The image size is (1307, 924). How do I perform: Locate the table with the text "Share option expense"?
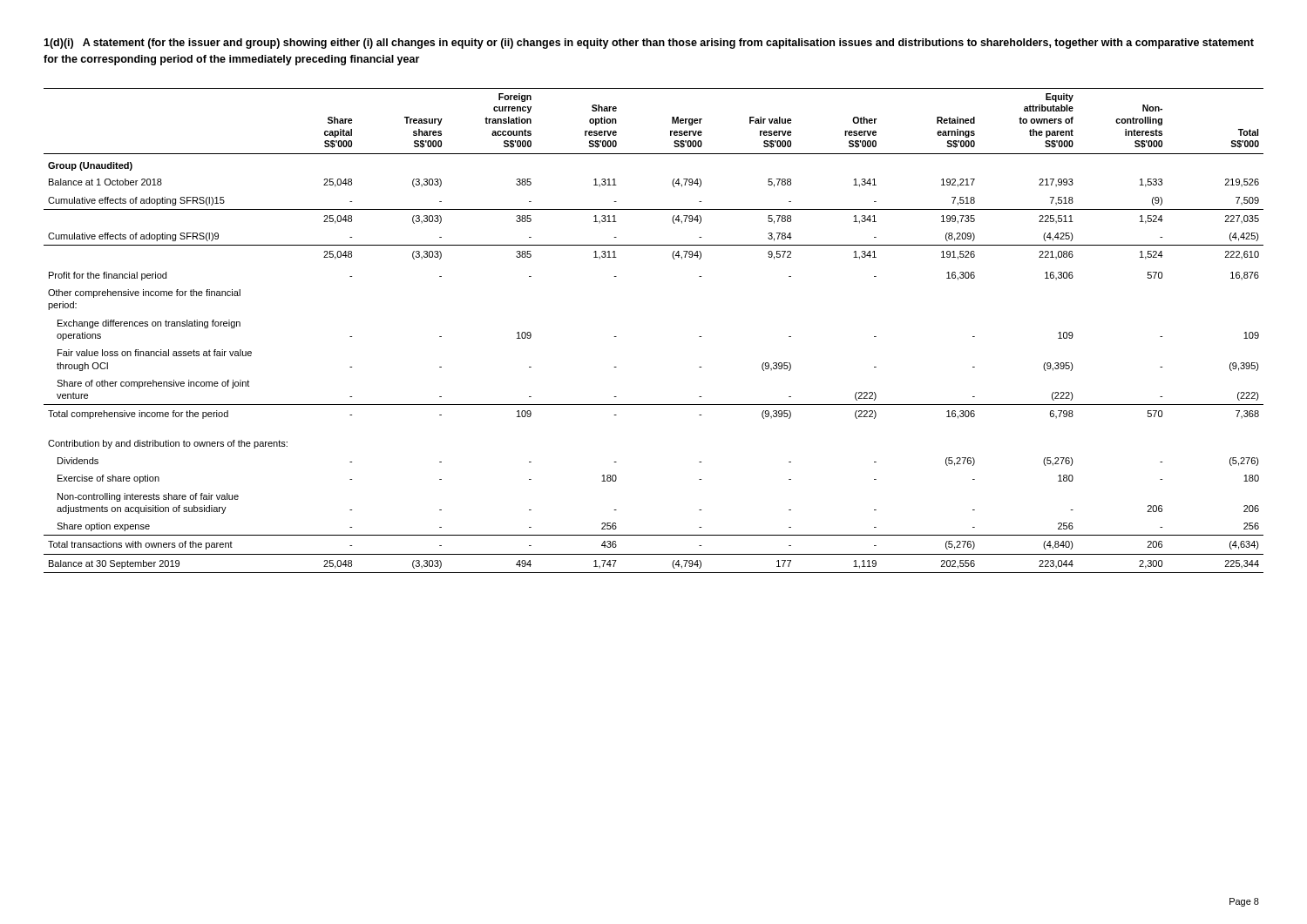tap(654, 330)
